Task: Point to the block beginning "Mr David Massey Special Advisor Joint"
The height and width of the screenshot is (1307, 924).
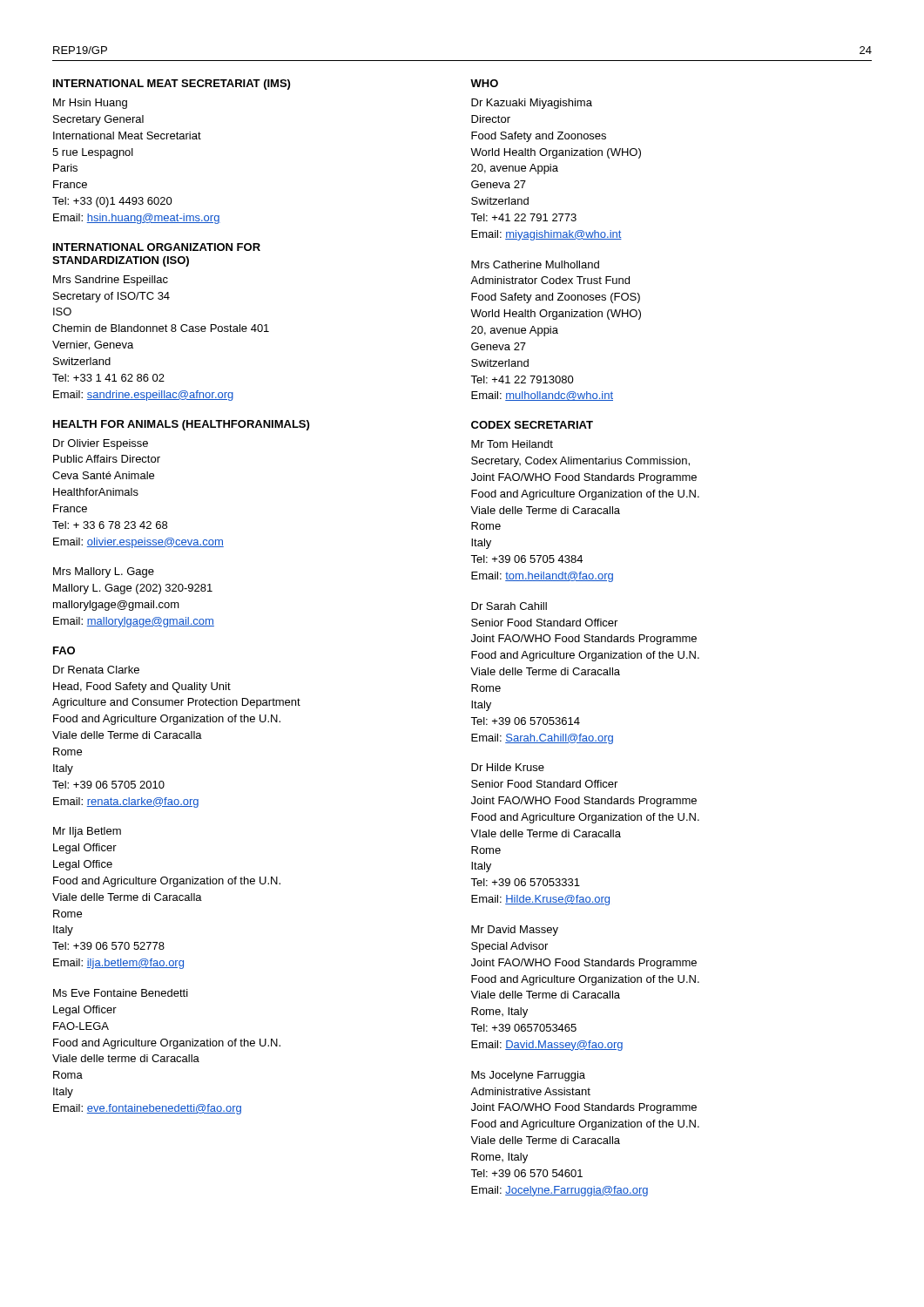Action: pyautogui.click(x=585, y=987)
